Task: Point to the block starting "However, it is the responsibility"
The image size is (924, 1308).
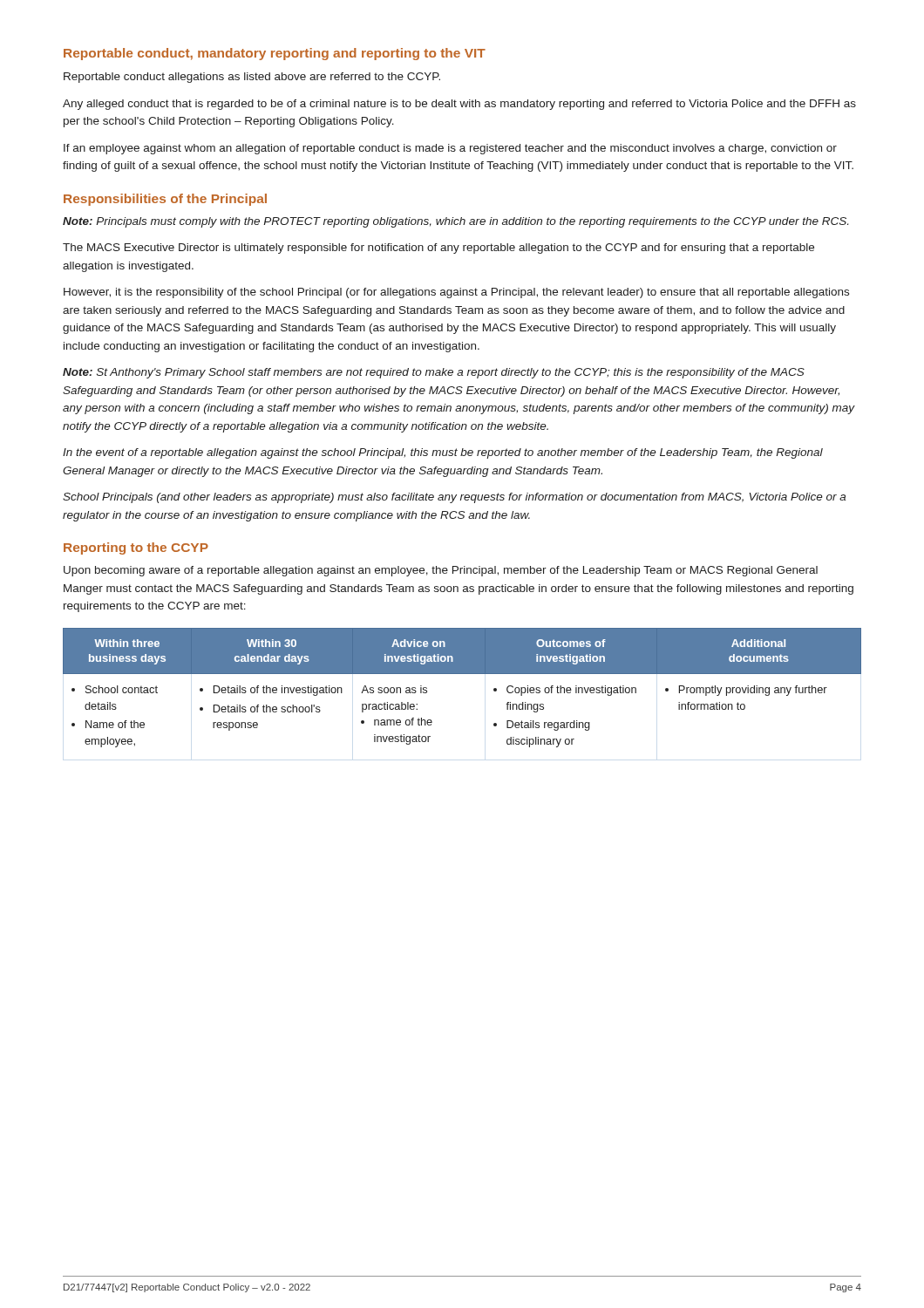Action: (x=456, y=319)
